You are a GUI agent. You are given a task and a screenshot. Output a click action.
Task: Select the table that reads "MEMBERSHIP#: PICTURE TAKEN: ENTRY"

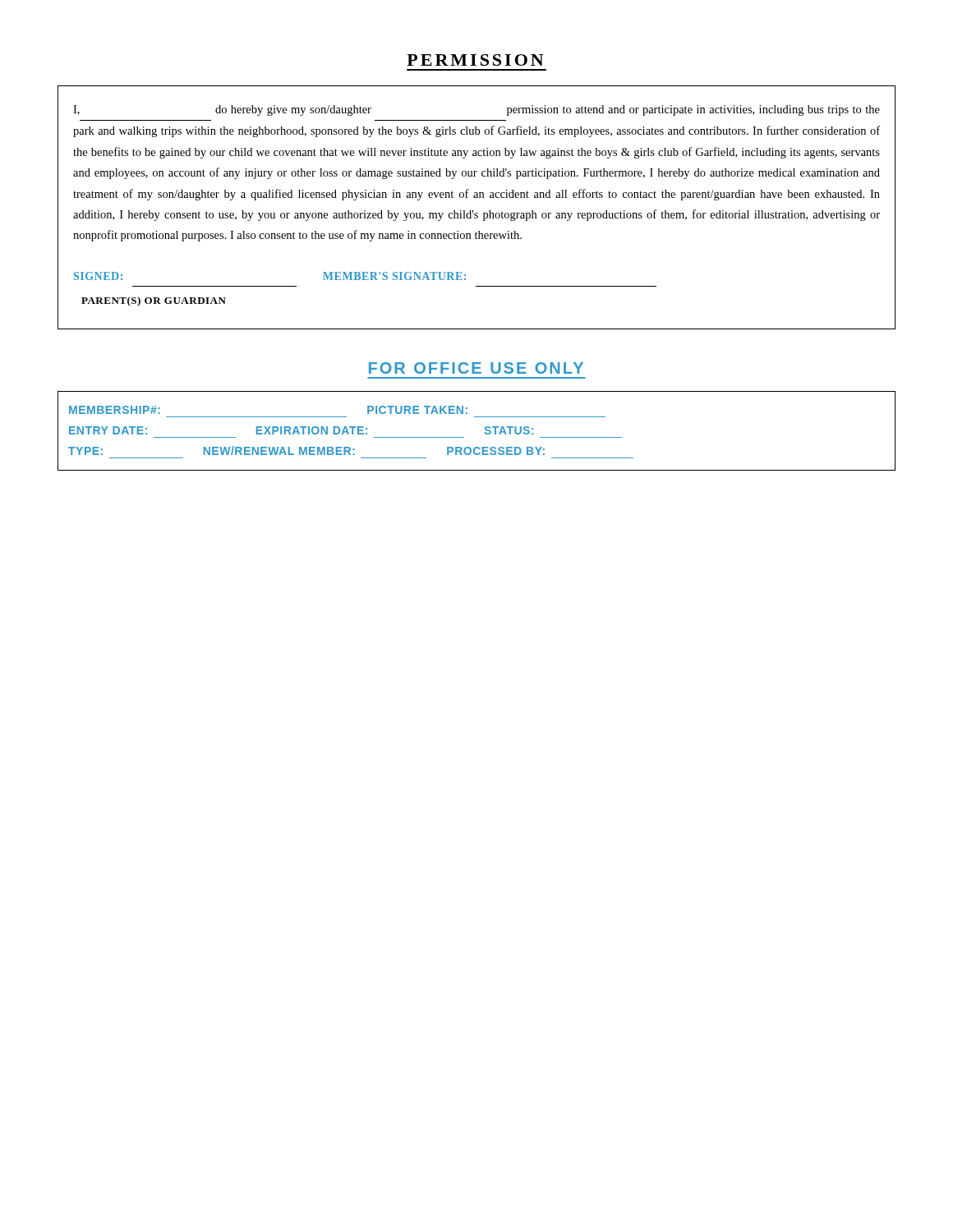[x=476, y=431]
